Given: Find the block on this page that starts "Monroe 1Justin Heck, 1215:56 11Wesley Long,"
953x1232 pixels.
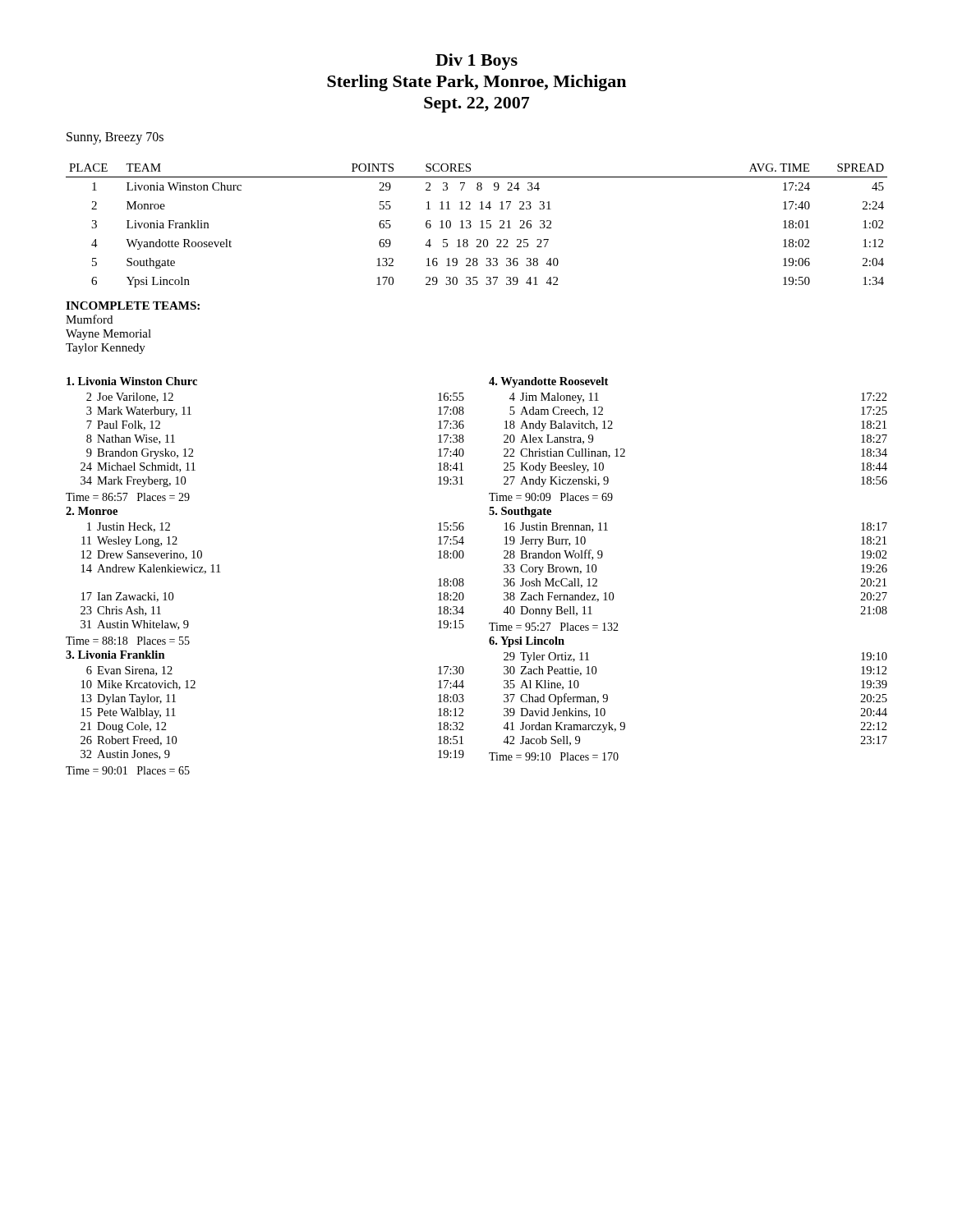Looking at the screenshot, I should click(92, 511).
